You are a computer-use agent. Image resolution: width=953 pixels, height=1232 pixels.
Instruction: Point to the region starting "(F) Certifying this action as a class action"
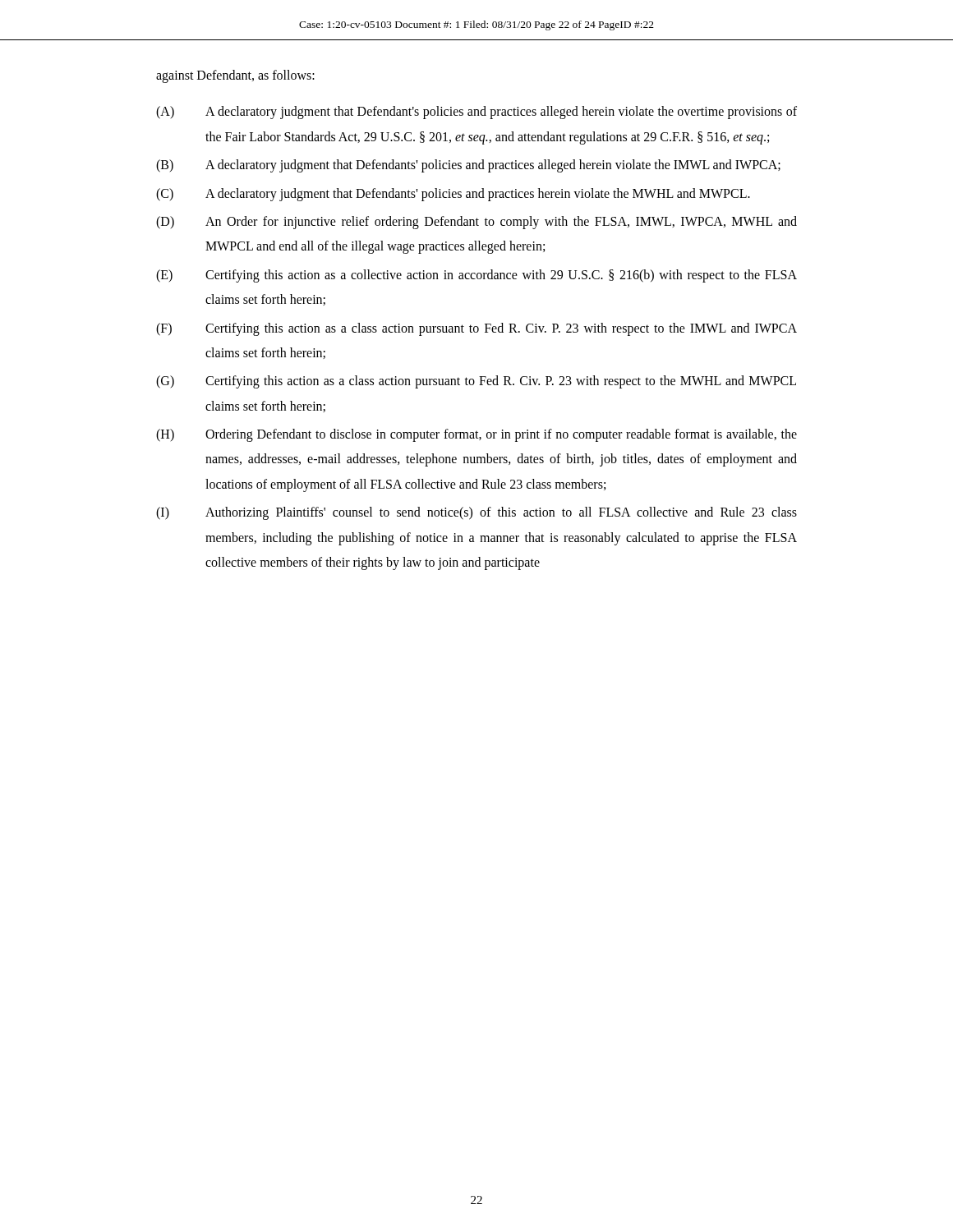pos(476,341)
